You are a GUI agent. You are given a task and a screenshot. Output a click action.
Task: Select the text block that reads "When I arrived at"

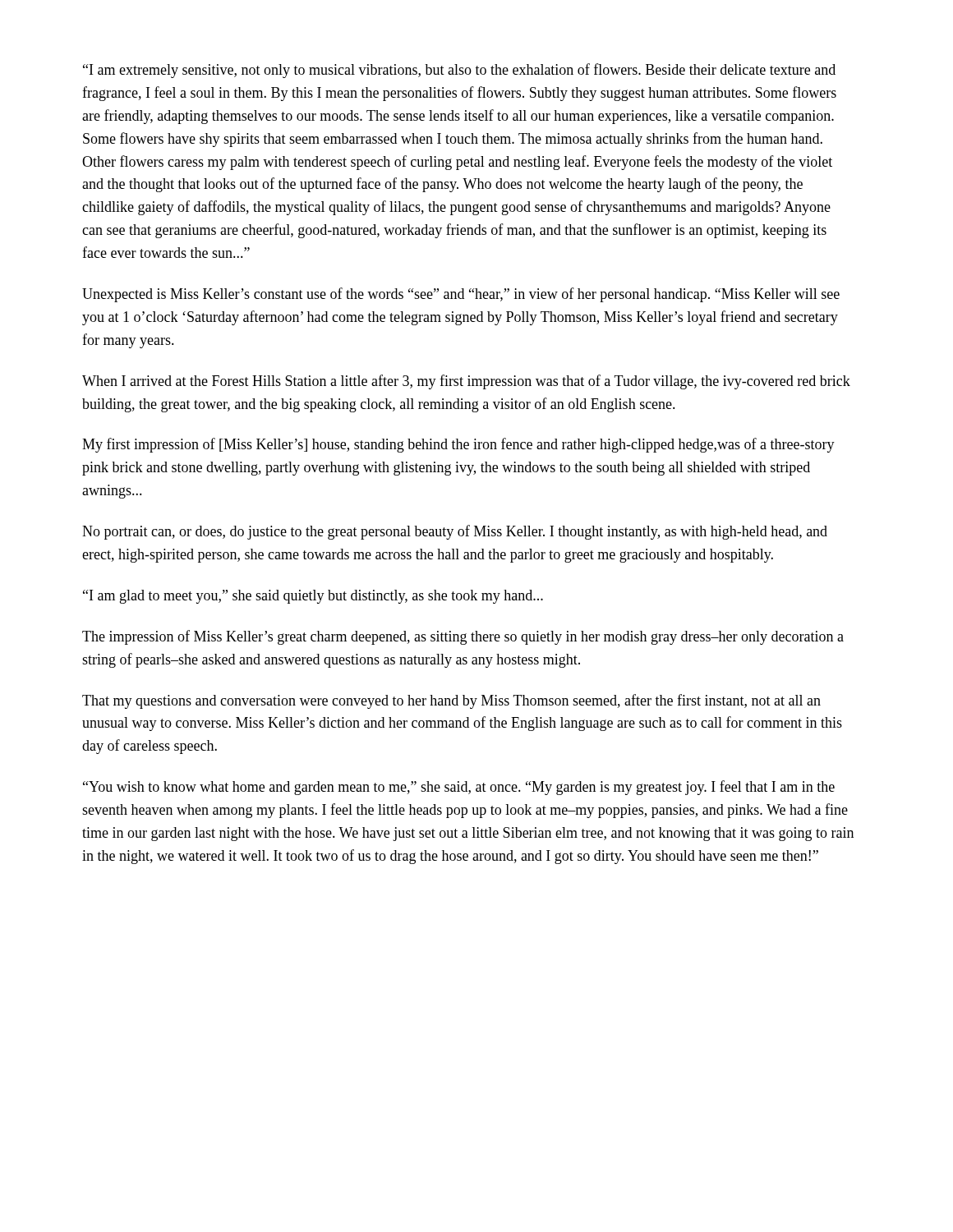[x=466, y=392]
